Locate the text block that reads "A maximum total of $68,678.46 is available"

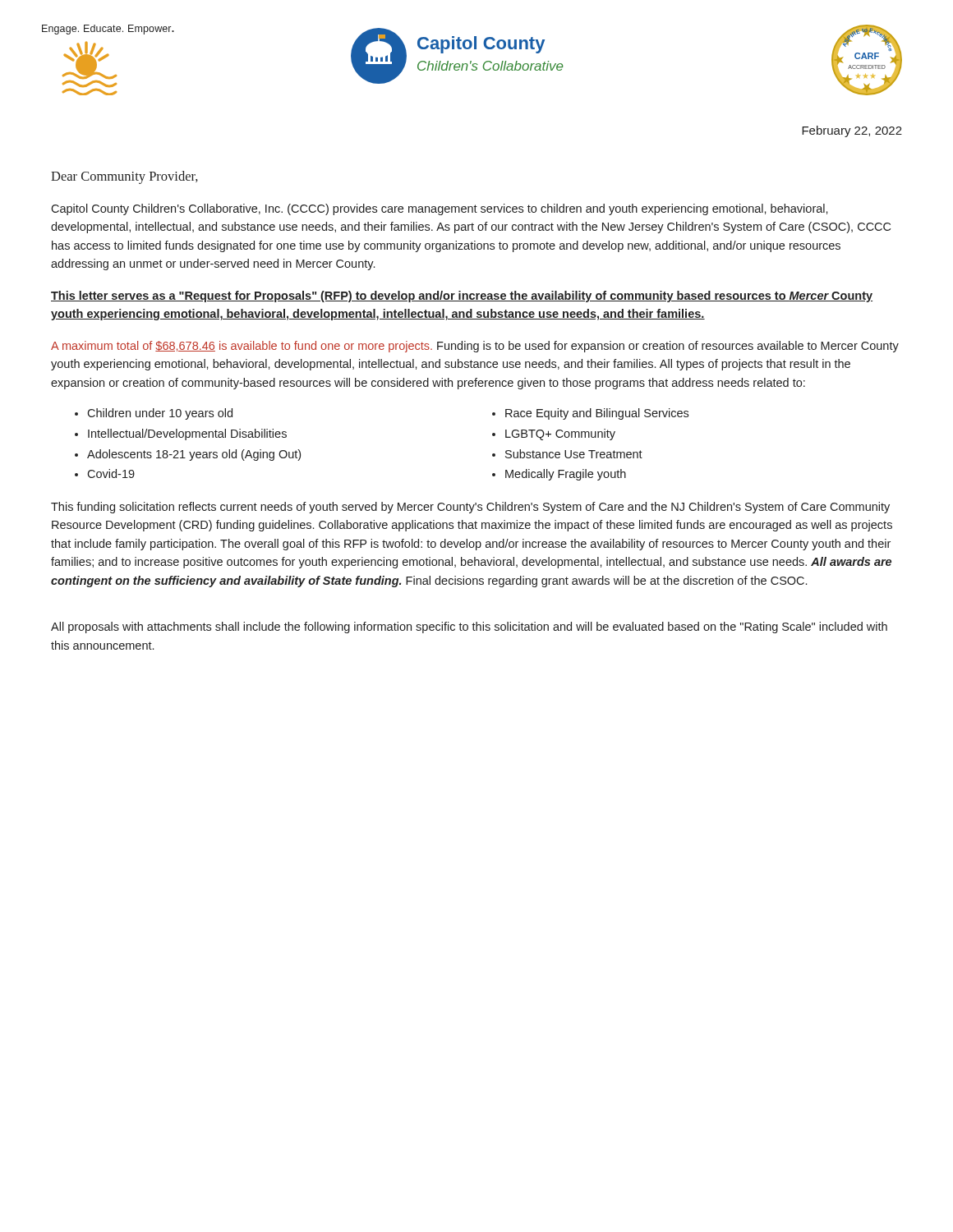click(x=475, y=364)
